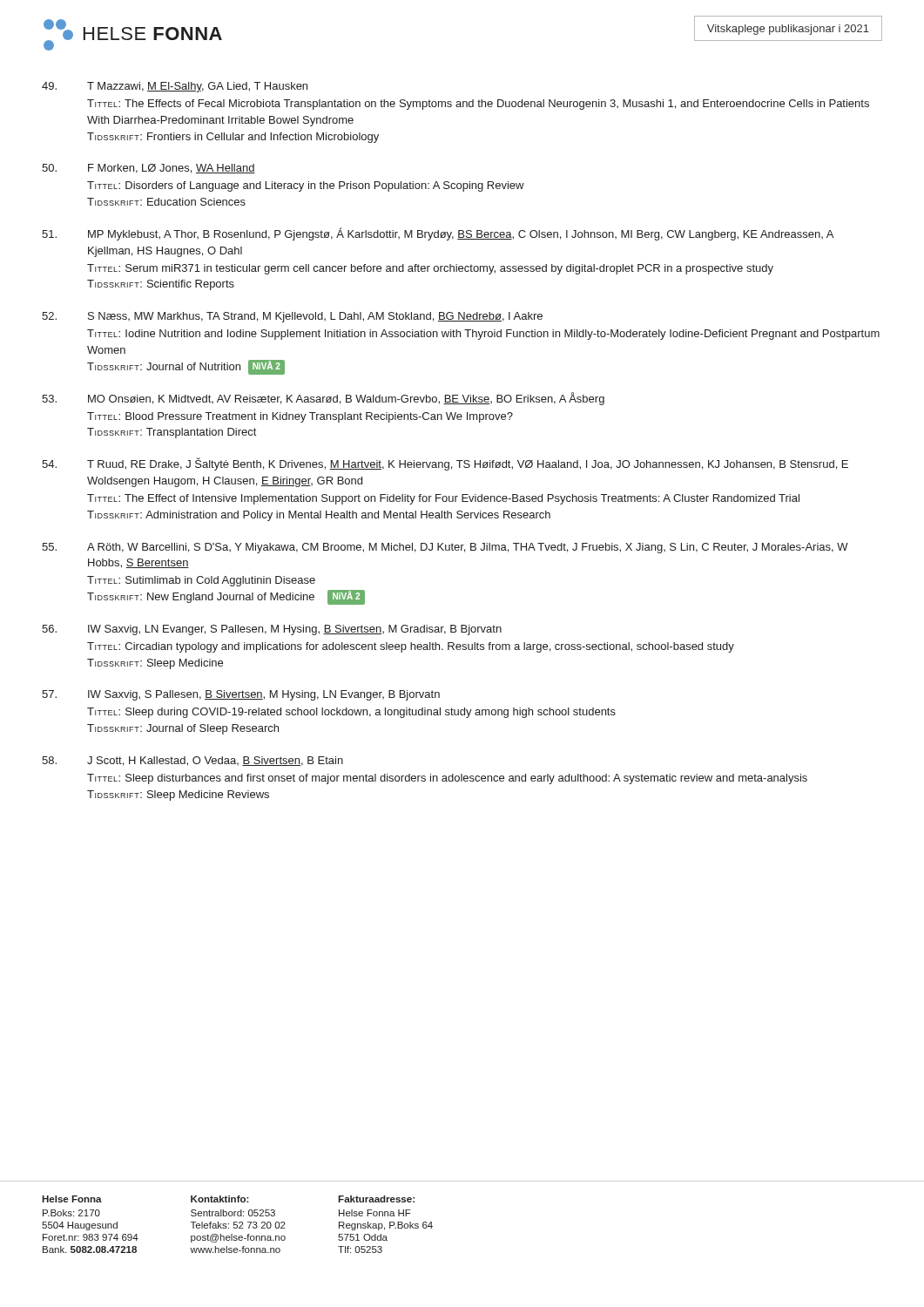This screenshot has width=924, height=1307.
Task: Point to the element starting "50. F Morken, LØ Jones, WA"
Action: (462, 186)
